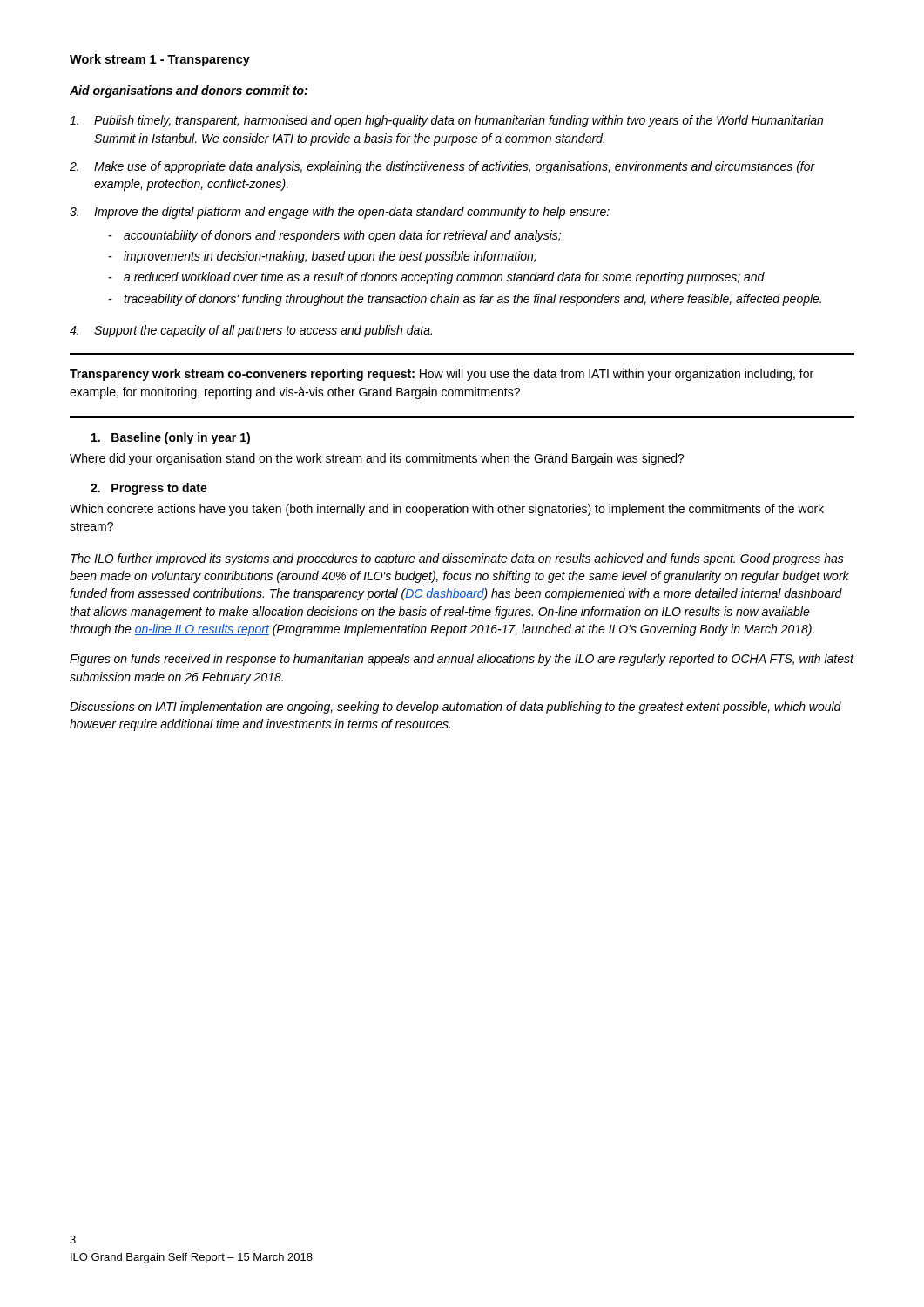Find "Work stream 1 - Transparency" on this page
Image resolution: width=924 pixels, height=1307 pixels.
coord(160,59)
